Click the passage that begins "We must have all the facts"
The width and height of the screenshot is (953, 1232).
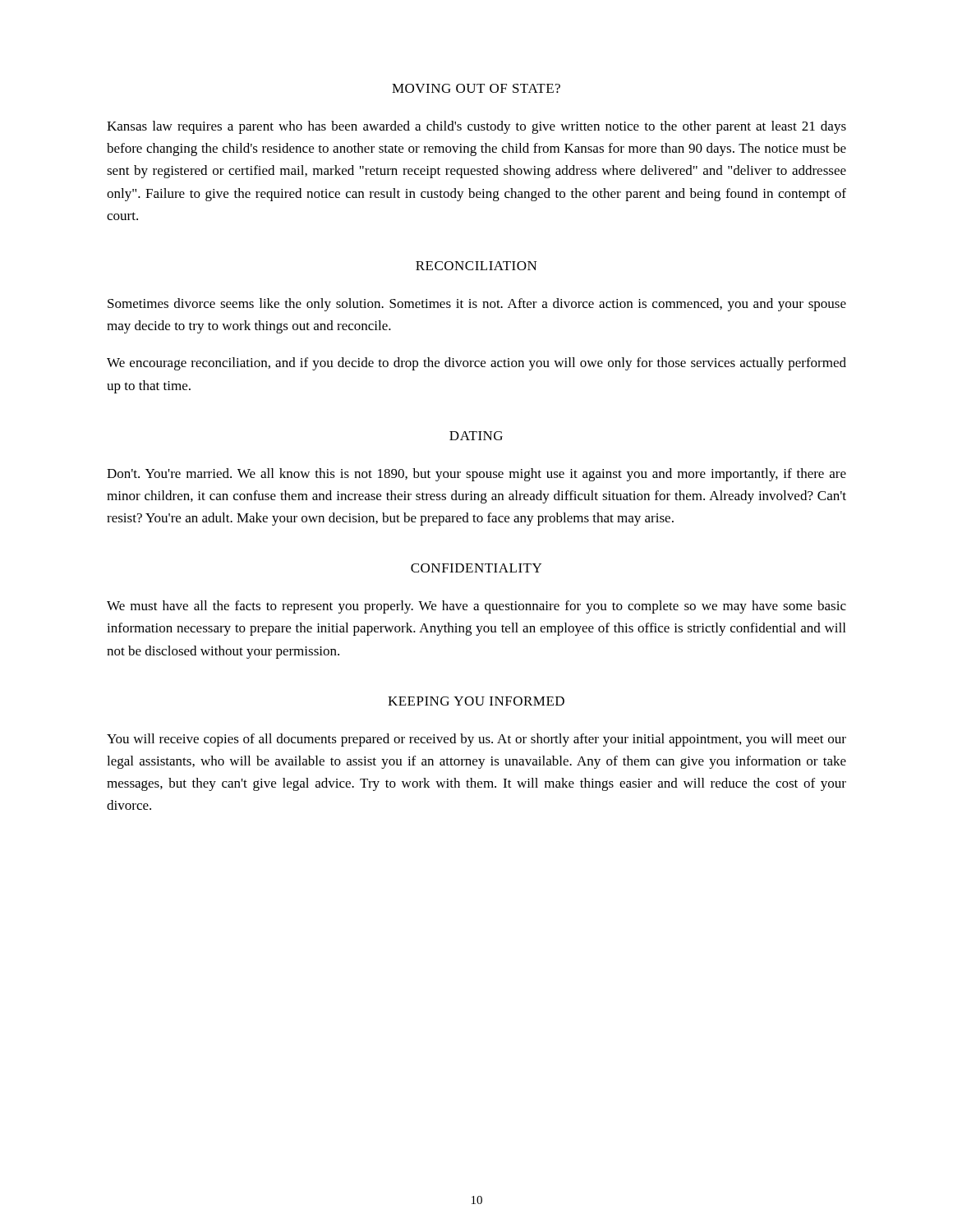[476, 628]
